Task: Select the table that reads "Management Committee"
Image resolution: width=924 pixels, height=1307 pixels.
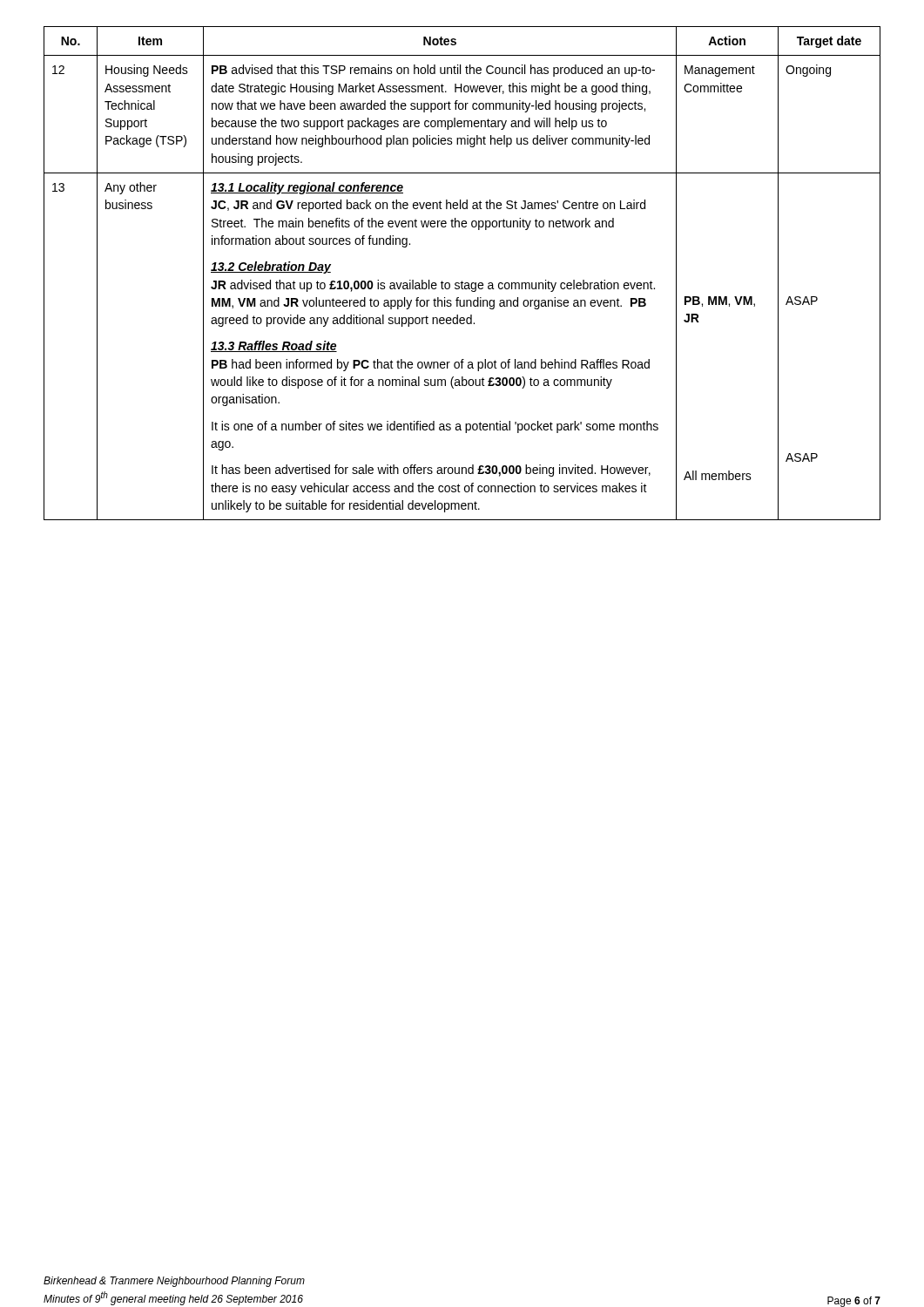Action: pyautogui.click(x=462, y=273)
